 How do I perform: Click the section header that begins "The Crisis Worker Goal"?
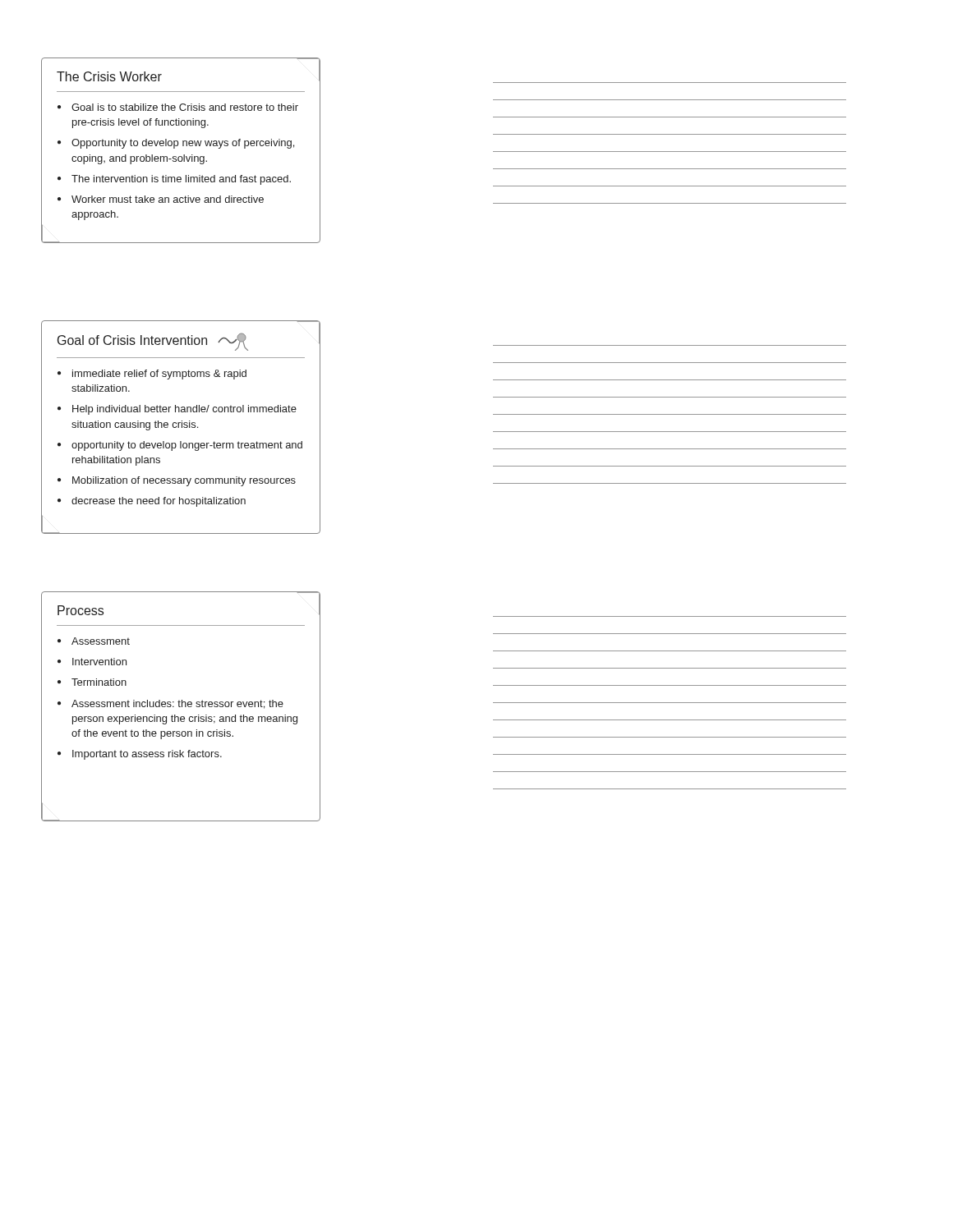pos(181,150)
